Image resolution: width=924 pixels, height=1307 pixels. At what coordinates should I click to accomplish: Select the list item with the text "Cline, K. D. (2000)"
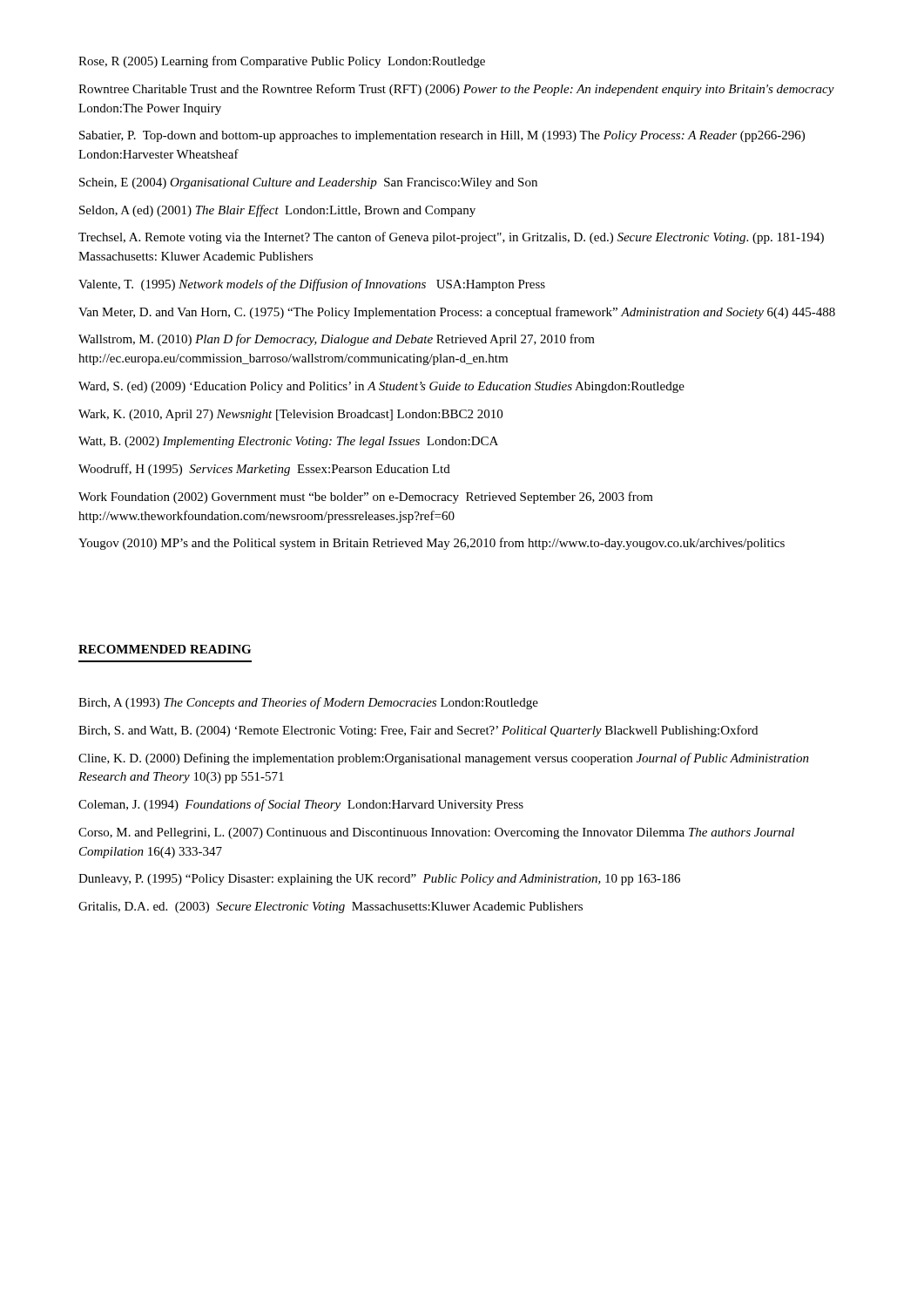tap(444, 767)
